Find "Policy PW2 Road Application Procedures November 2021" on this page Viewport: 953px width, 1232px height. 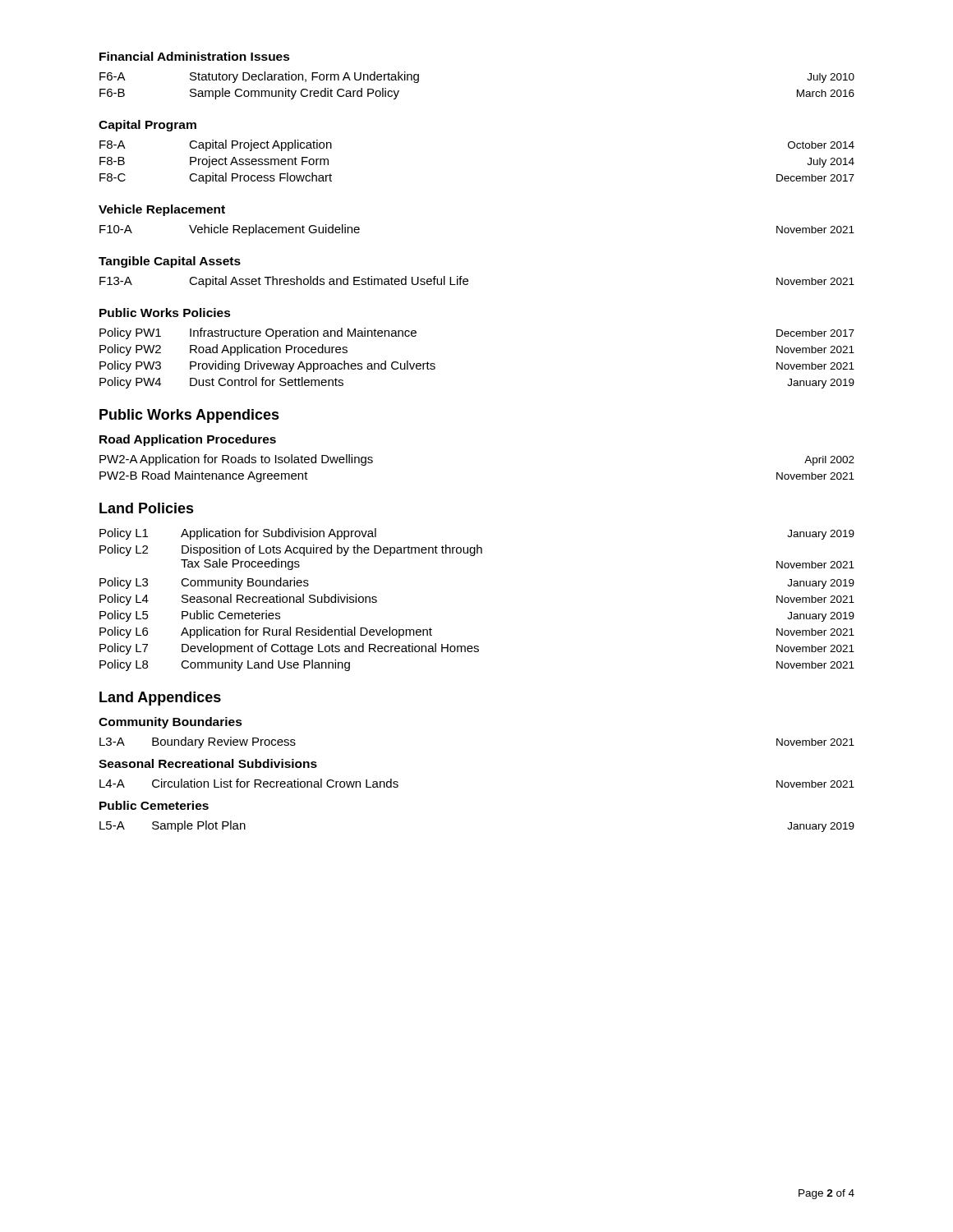coord(124,349)
